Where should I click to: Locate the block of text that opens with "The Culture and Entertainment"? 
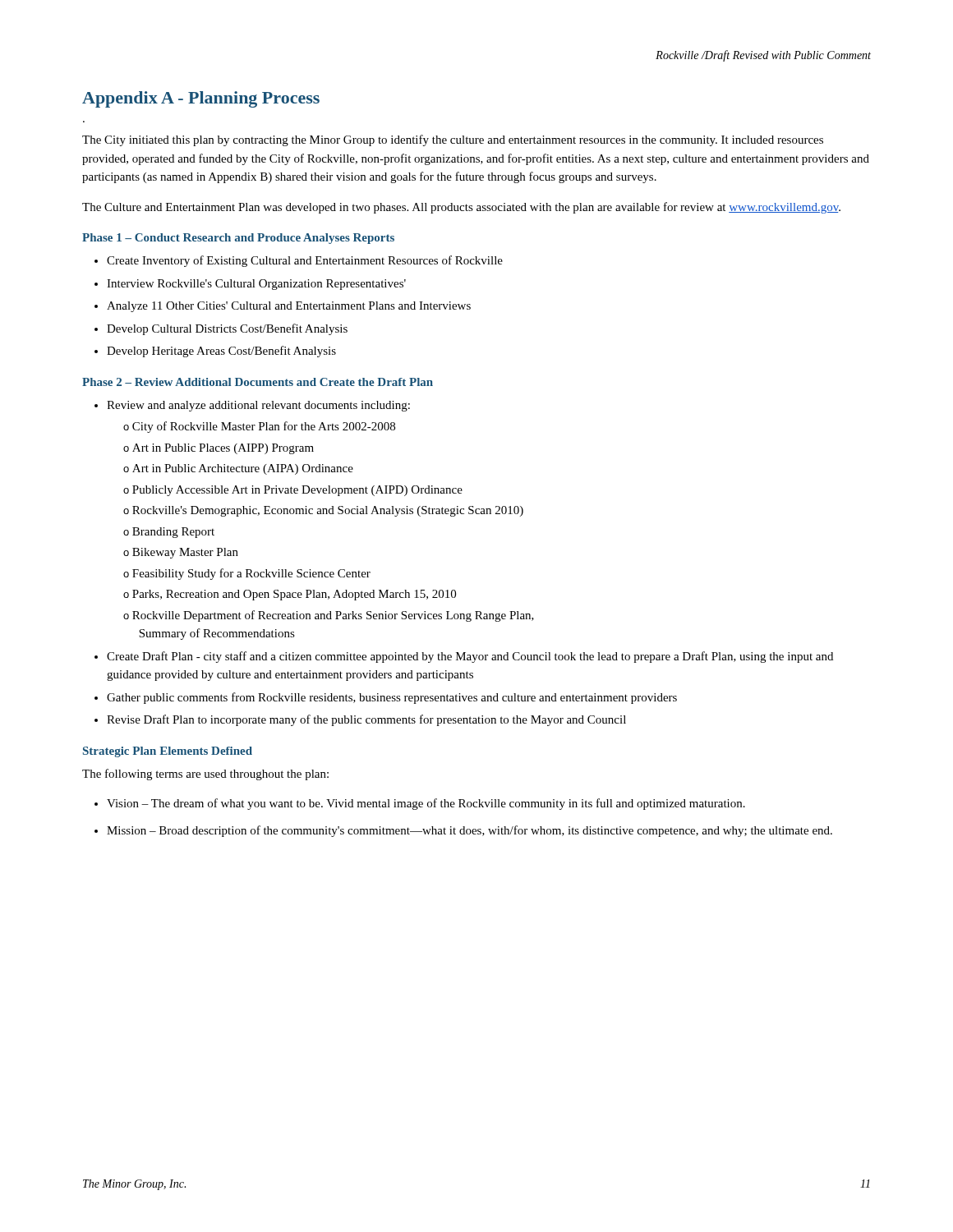tap(462, 207)
